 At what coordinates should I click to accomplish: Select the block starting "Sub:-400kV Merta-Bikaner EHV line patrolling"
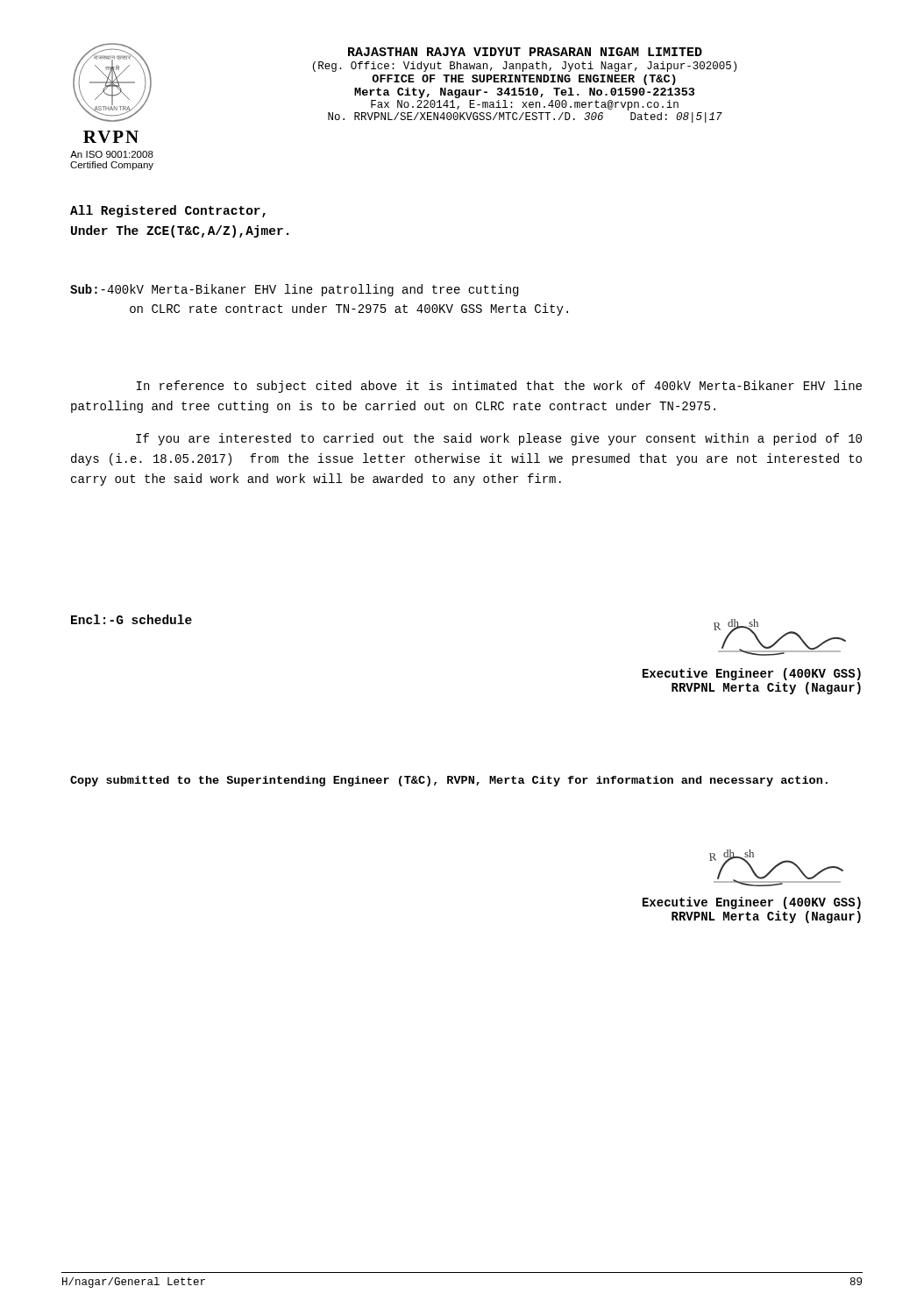coord(466,300)
